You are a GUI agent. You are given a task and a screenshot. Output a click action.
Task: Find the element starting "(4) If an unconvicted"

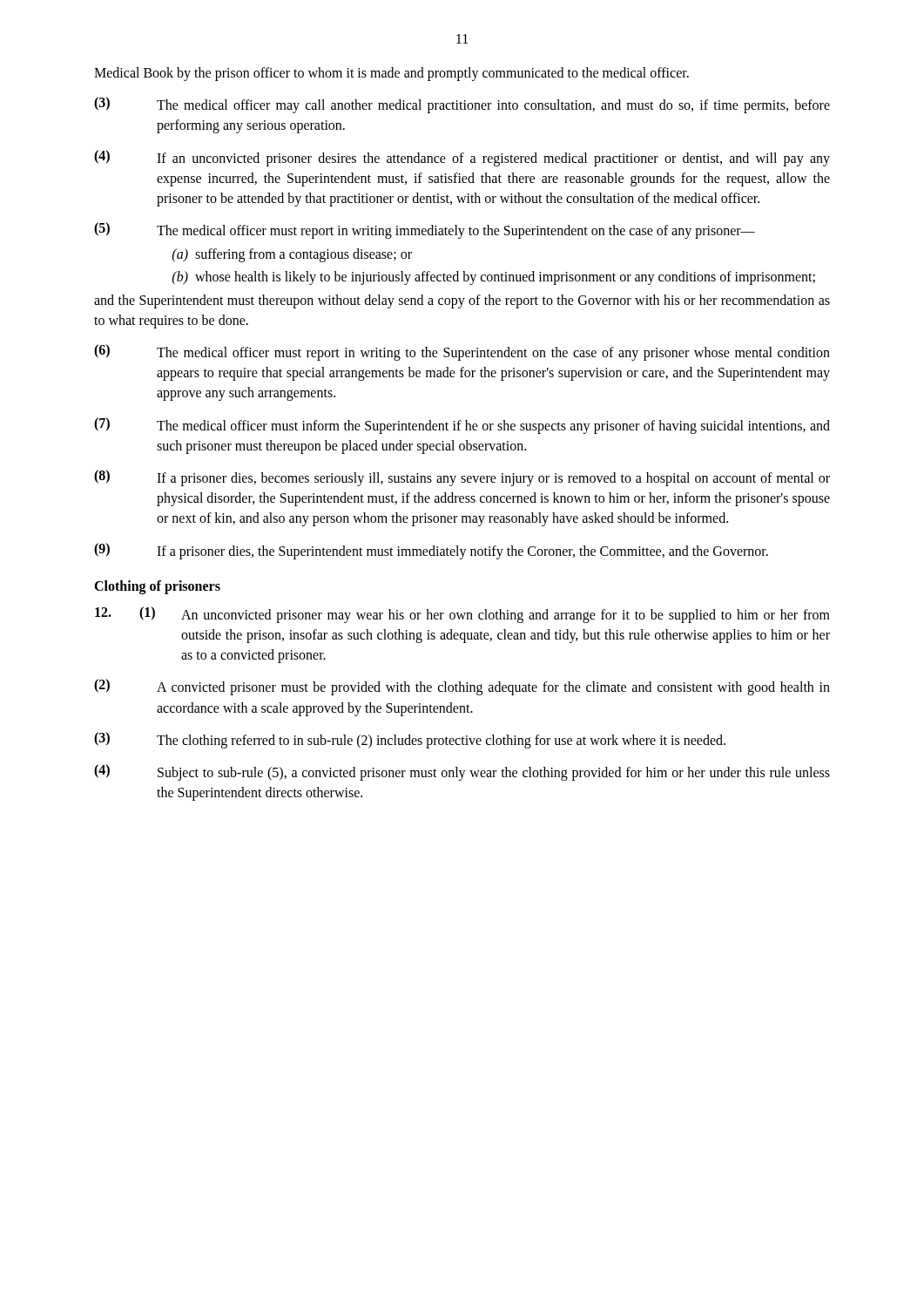[x=462, y=178]
